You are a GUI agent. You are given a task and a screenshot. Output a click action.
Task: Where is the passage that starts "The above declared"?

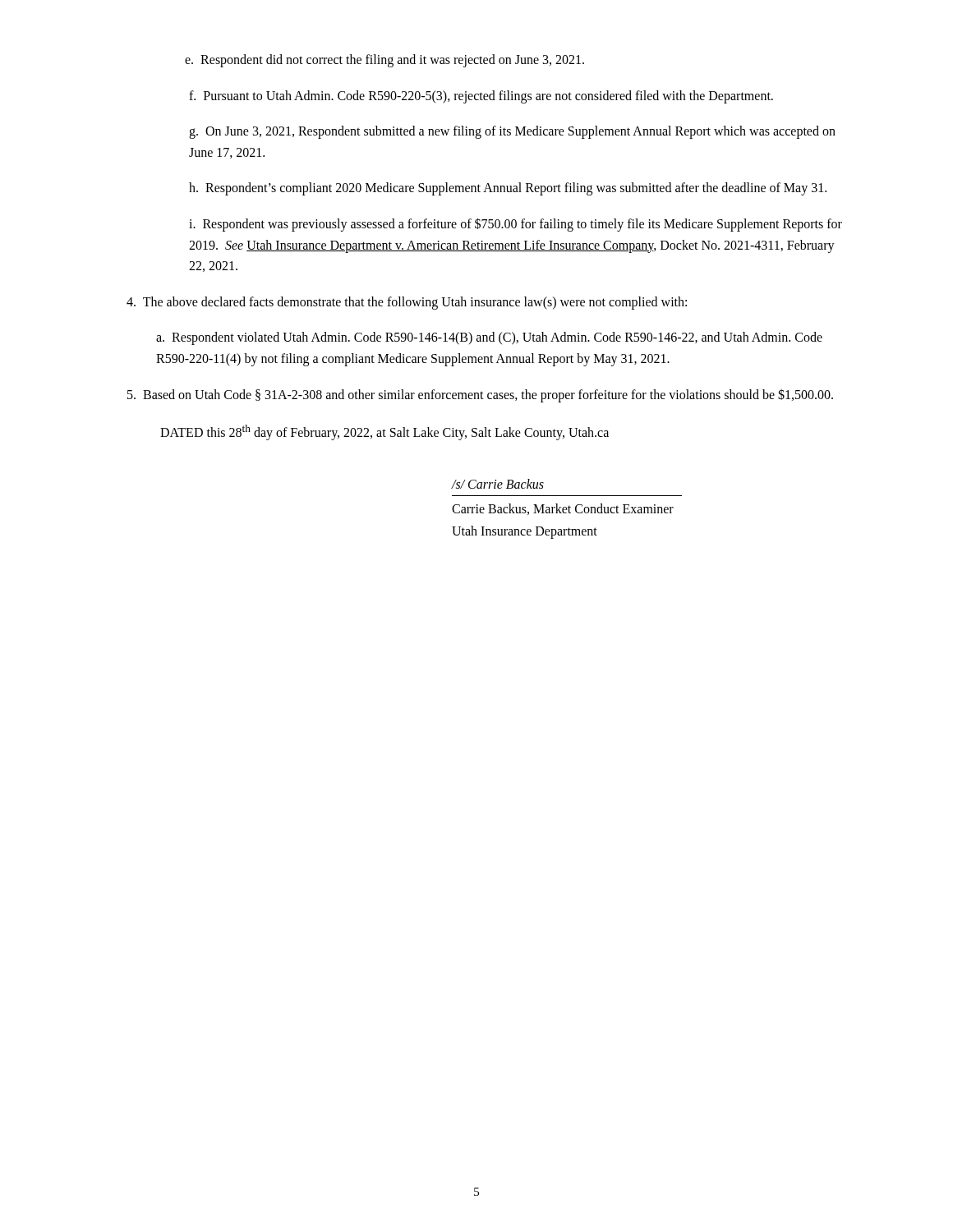(397, 302)
